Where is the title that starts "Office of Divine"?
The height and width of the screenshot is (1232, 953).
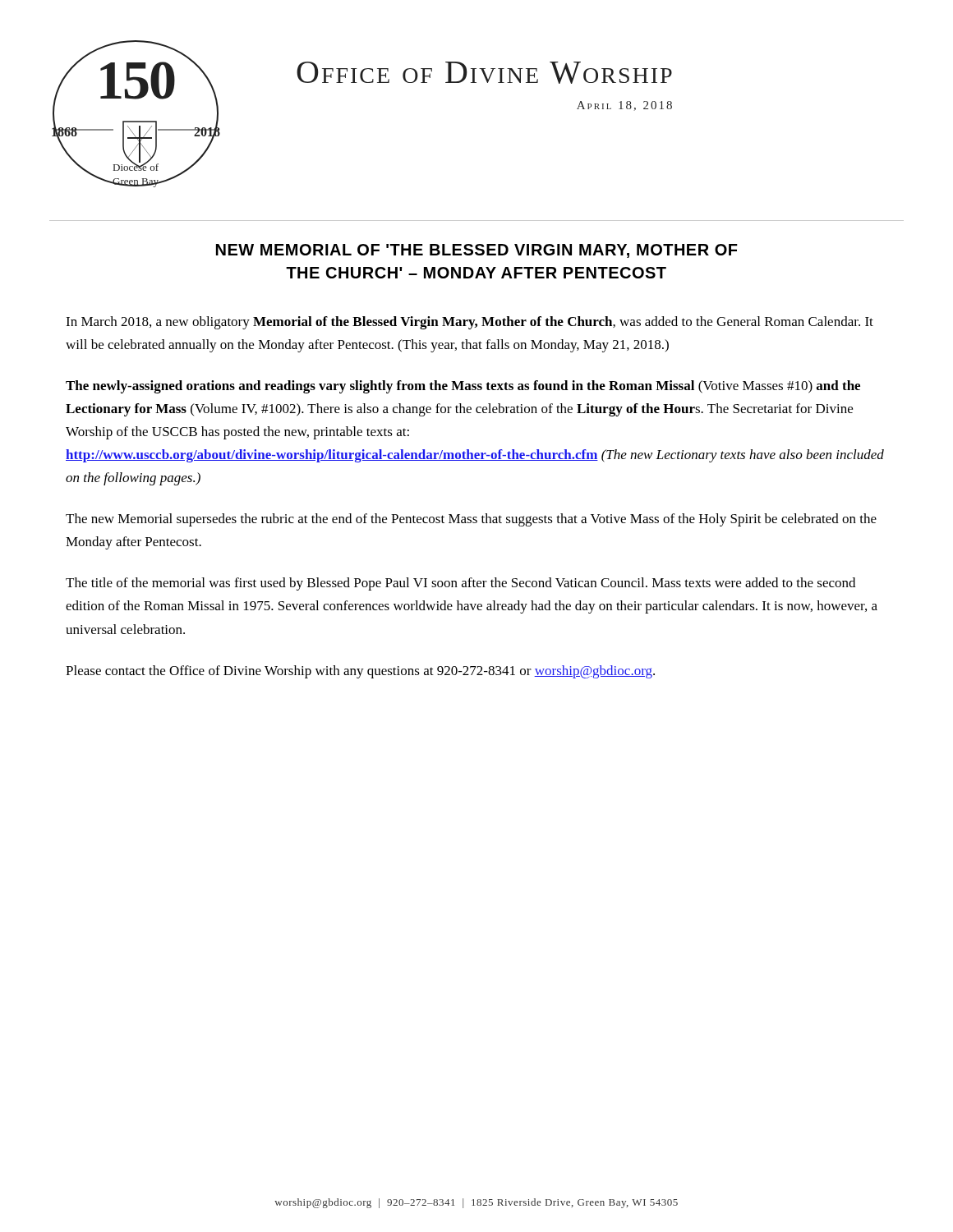pyautogui.click(x=485, y=72)
